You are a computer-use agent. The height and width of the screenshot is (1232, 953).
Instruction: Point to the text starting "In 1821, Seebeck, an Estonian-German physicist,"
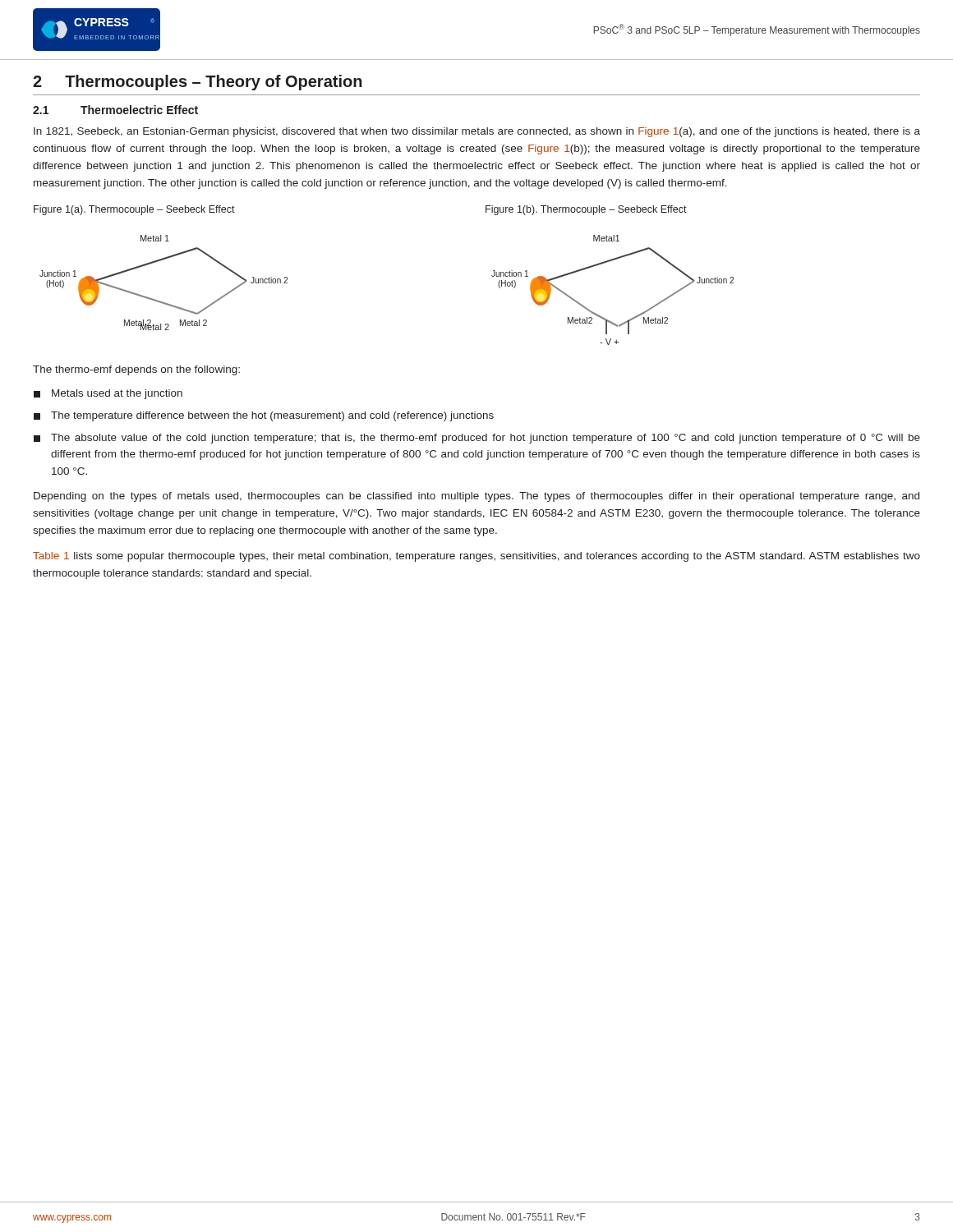pyautogui.click(x=476, y=157)
